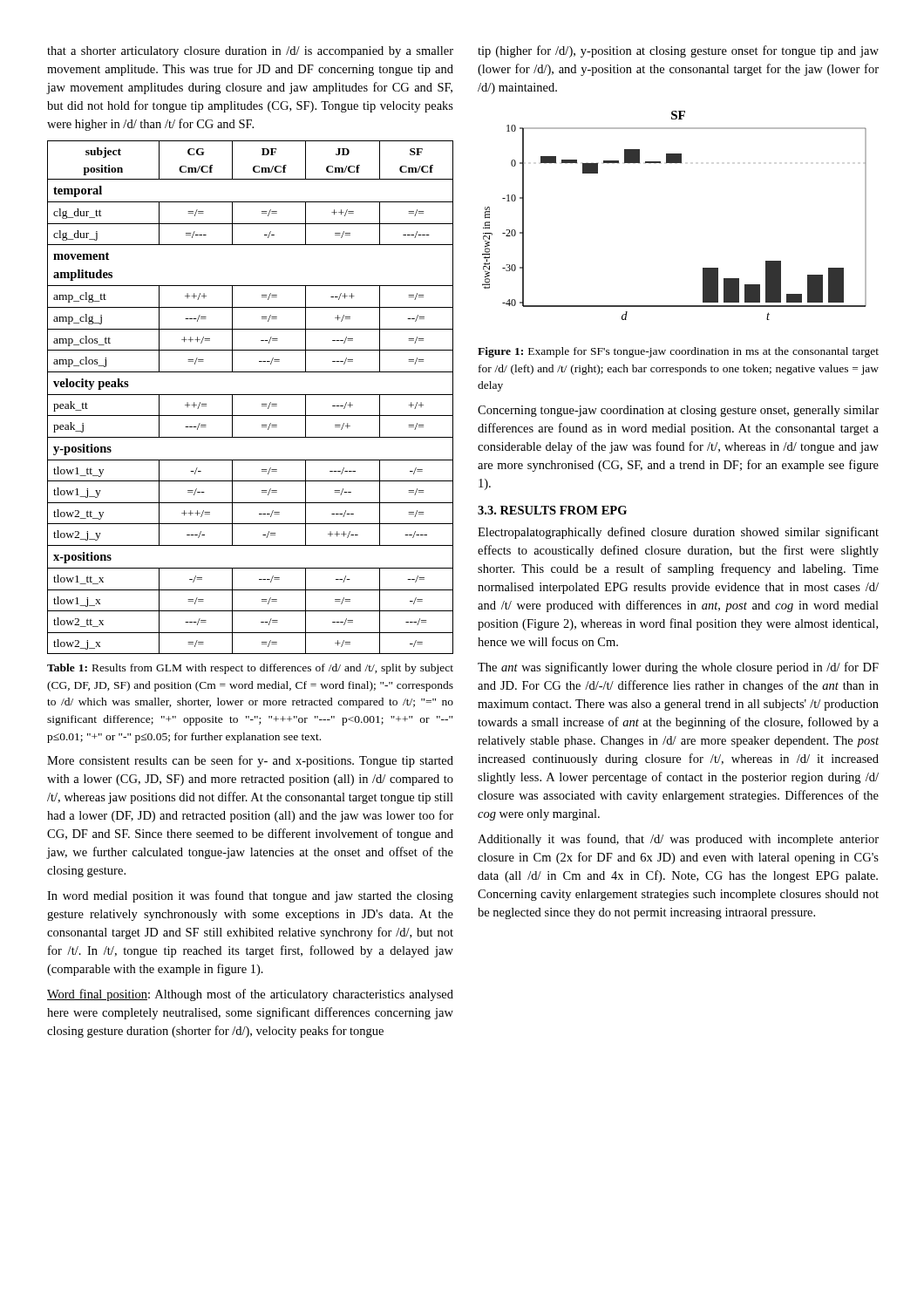Locate the block of text that opens with "that a shorter articulatory closure duration in /d/"
This screenshot has width=924, height=1308.
[x=250, y=88]
